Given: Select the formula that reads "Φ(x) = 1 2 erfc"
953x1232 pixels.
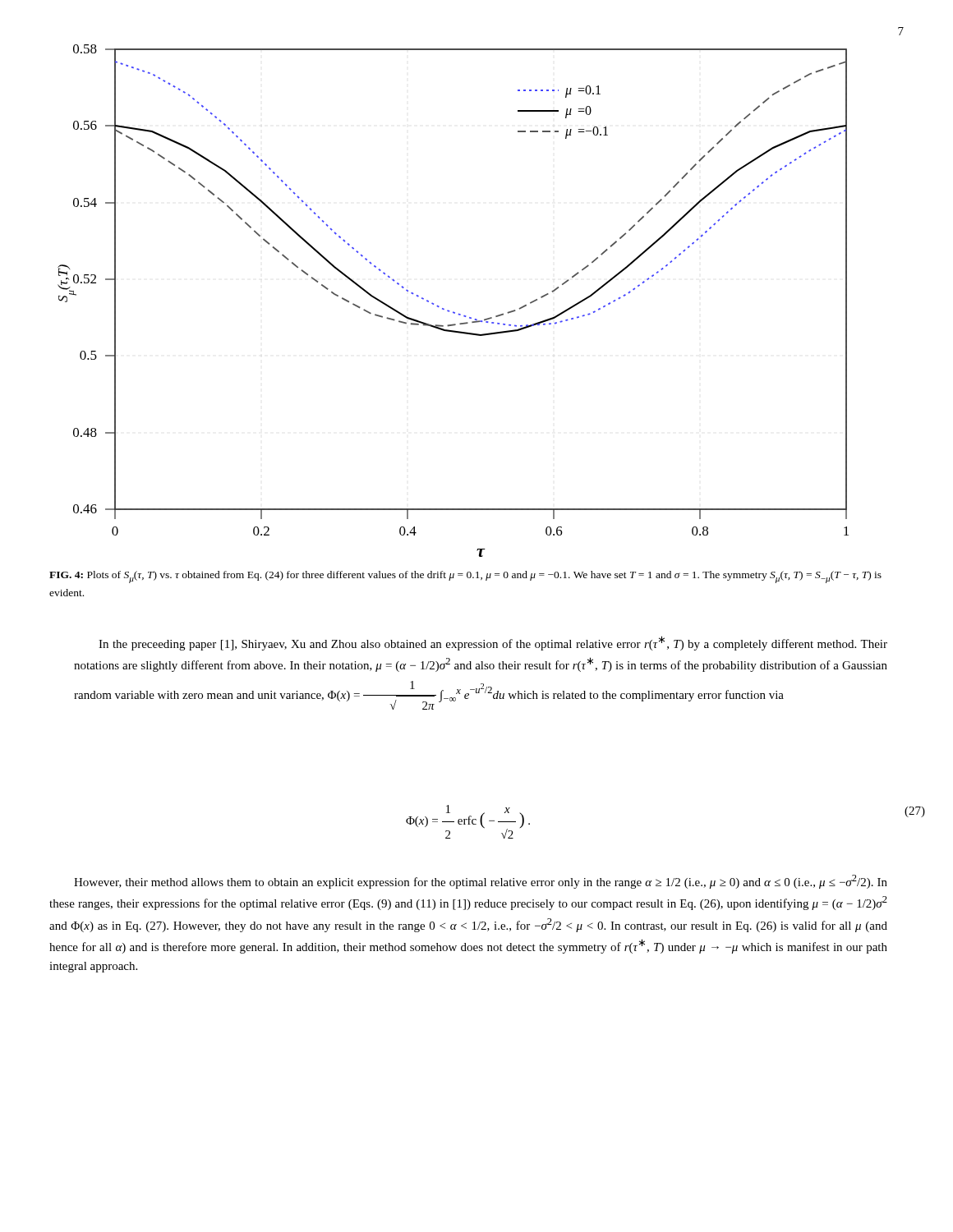Looking at the screenshot, I should pyautogui.click(x=468, y=822).
